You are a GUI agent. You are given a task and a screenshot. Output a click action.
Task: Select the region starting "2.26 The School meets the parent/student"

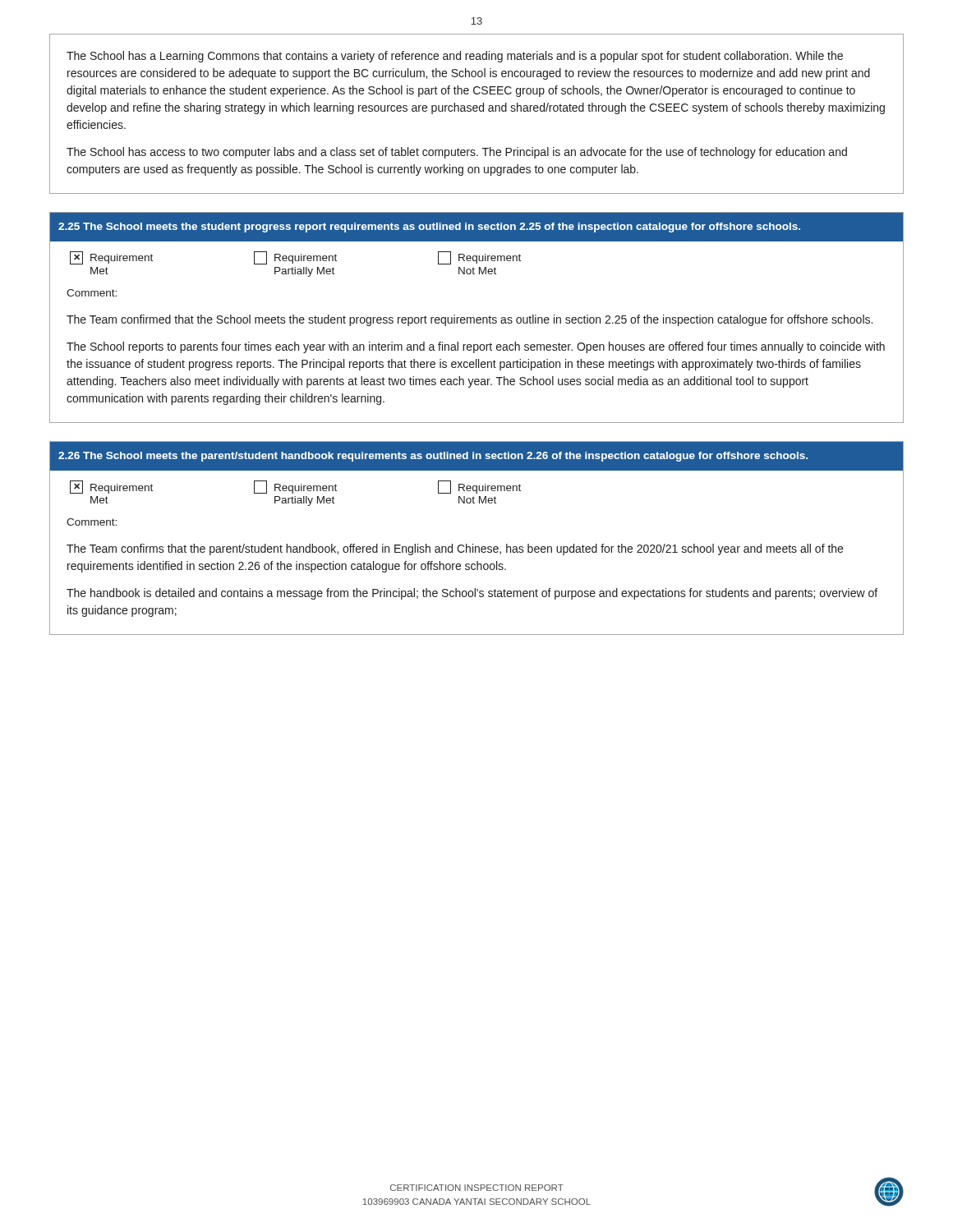click(x=433, y=456)
